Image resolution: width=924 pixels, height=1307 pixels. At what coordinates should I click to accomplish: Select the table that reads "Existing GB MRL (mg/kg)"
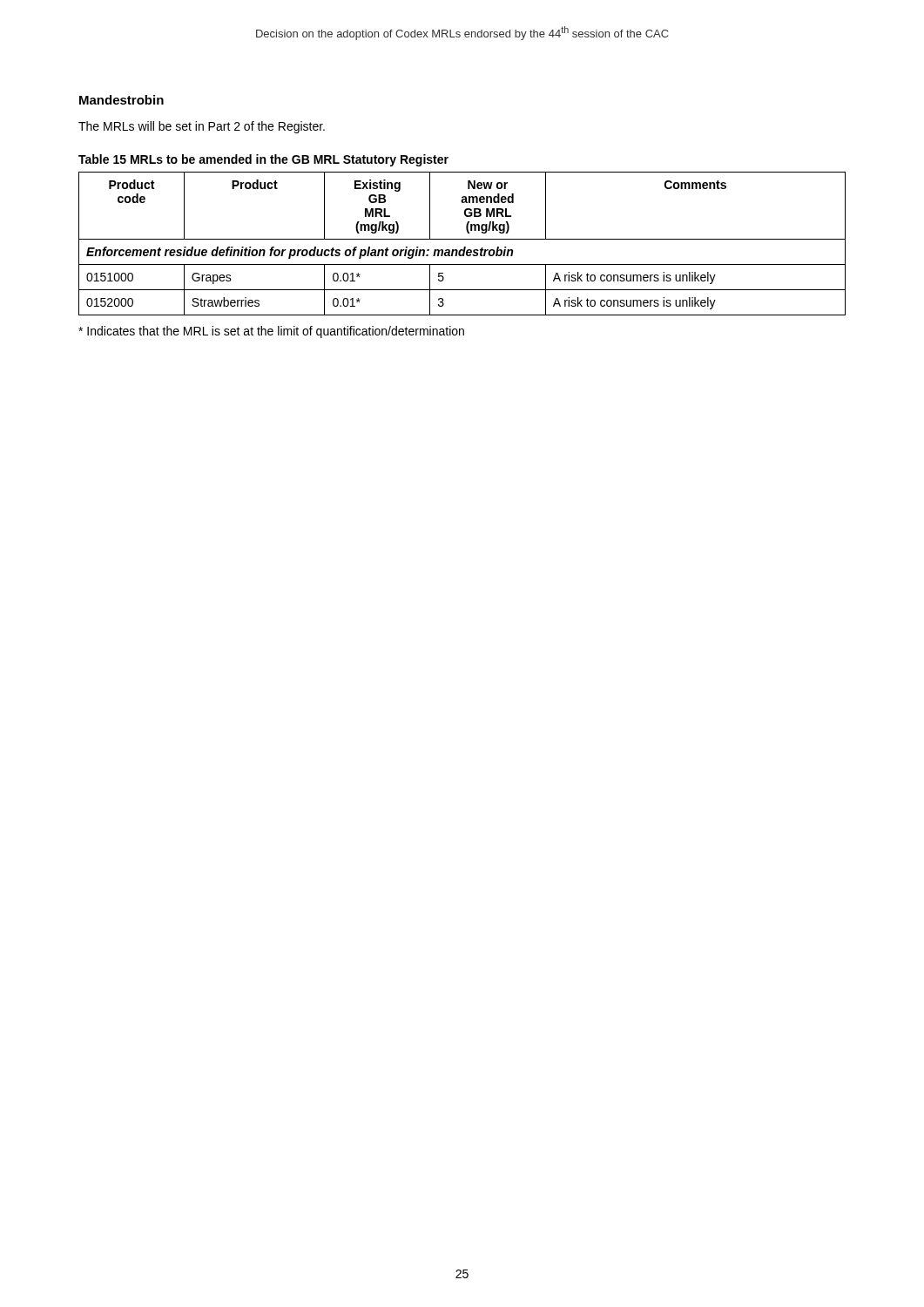pyautogui.click(x=462, y=244)
